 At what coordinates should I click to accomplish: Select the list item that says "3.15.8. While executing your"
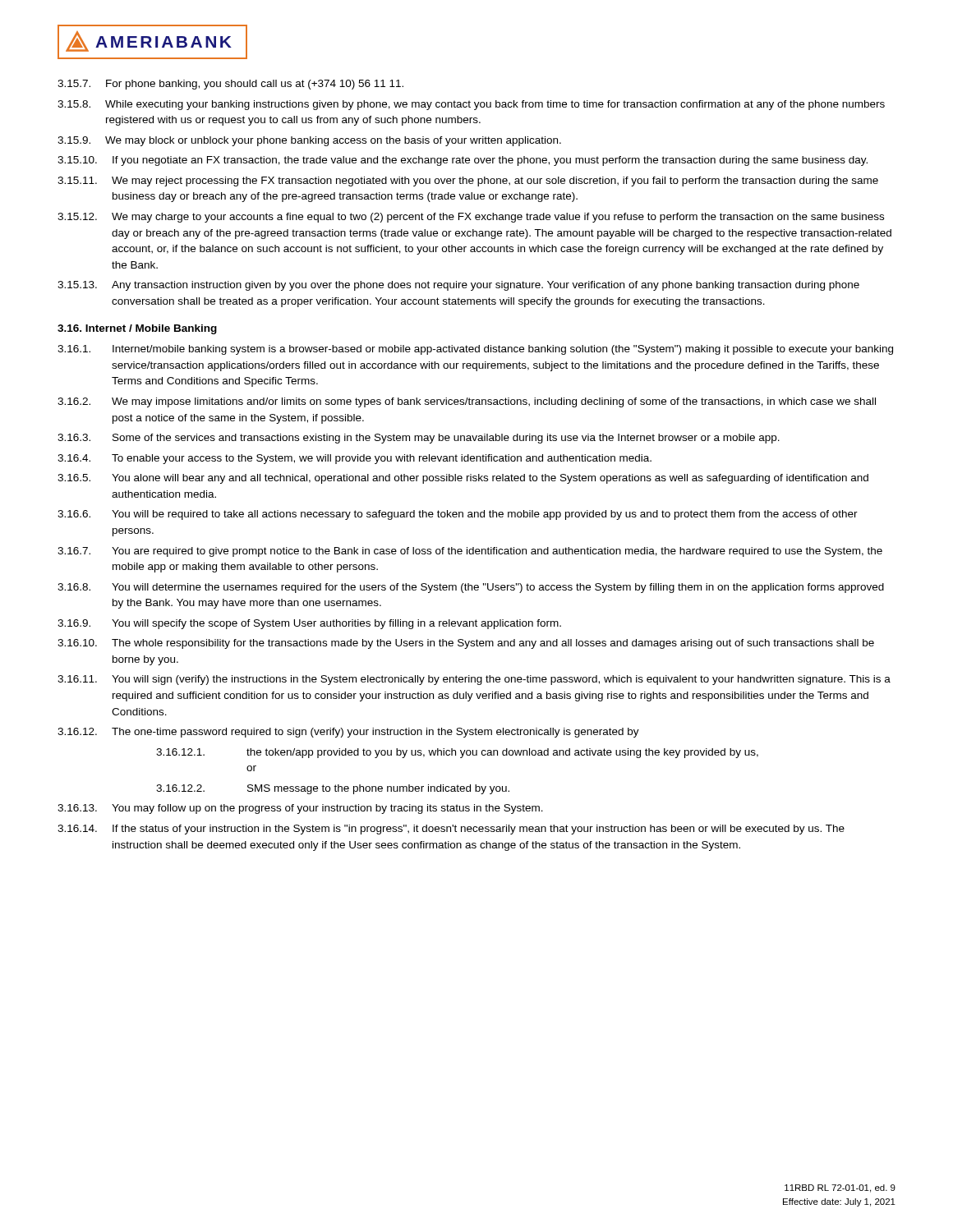[x=476, y=112]
